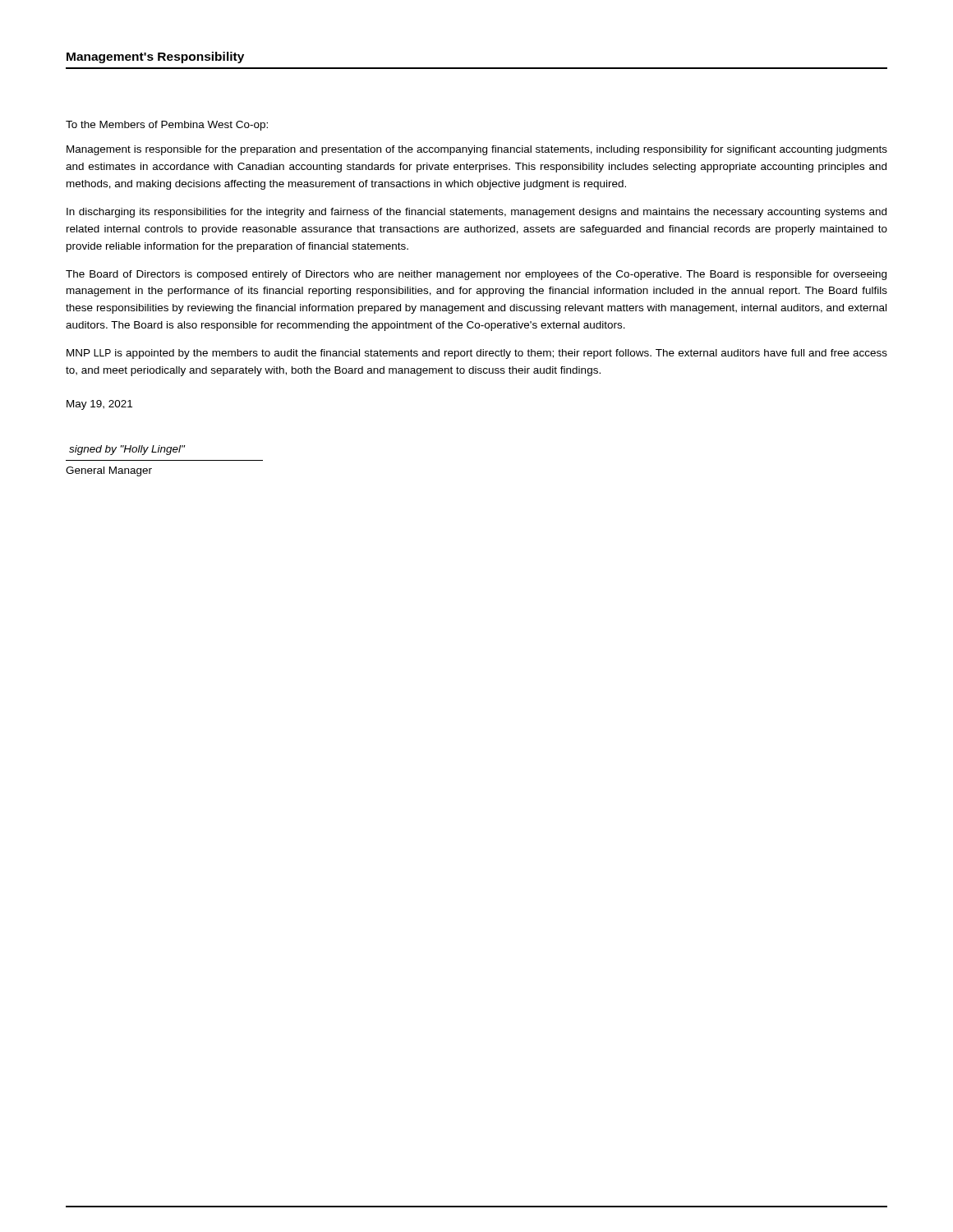The image size is (953, 1232).
Task: Where does it say "May 19, 2021"?
Action: pos(99,404)
